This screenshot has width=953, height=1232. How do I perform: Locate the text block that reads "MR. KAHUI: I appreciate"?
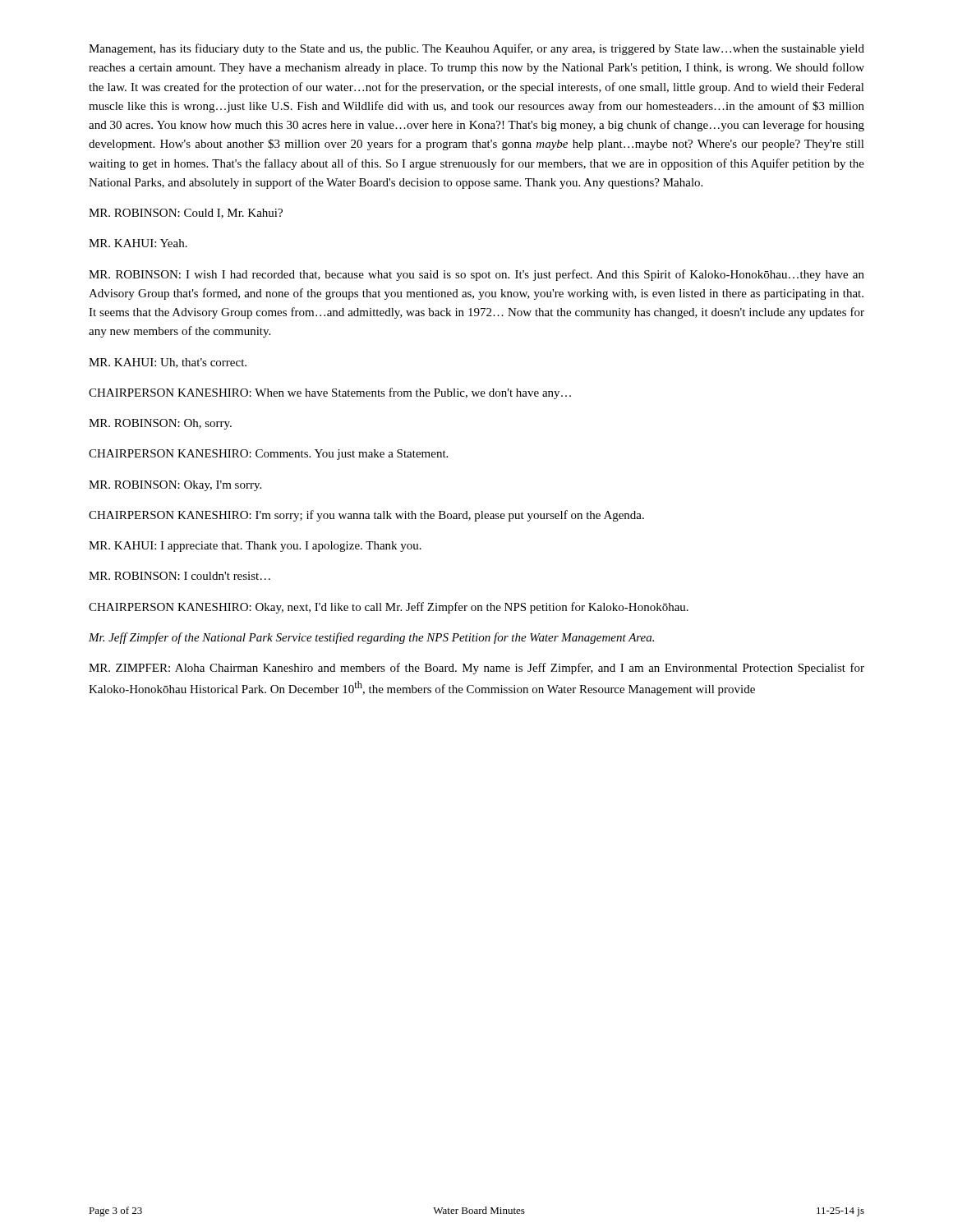(x=255, y=545)
